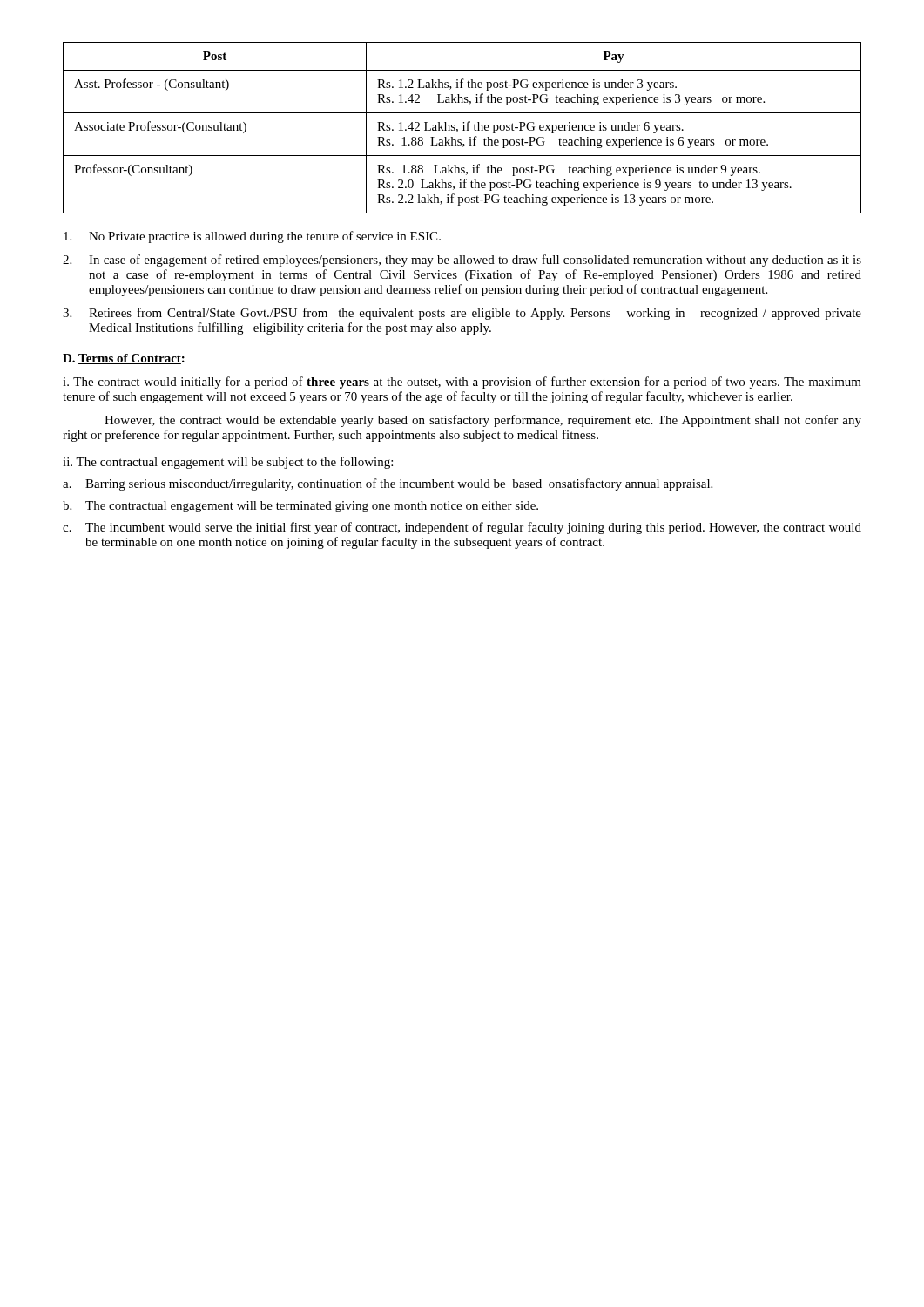
Task: Navigate to the block starting "No Private practice is allowed"
Action: [x=252, y=237]
